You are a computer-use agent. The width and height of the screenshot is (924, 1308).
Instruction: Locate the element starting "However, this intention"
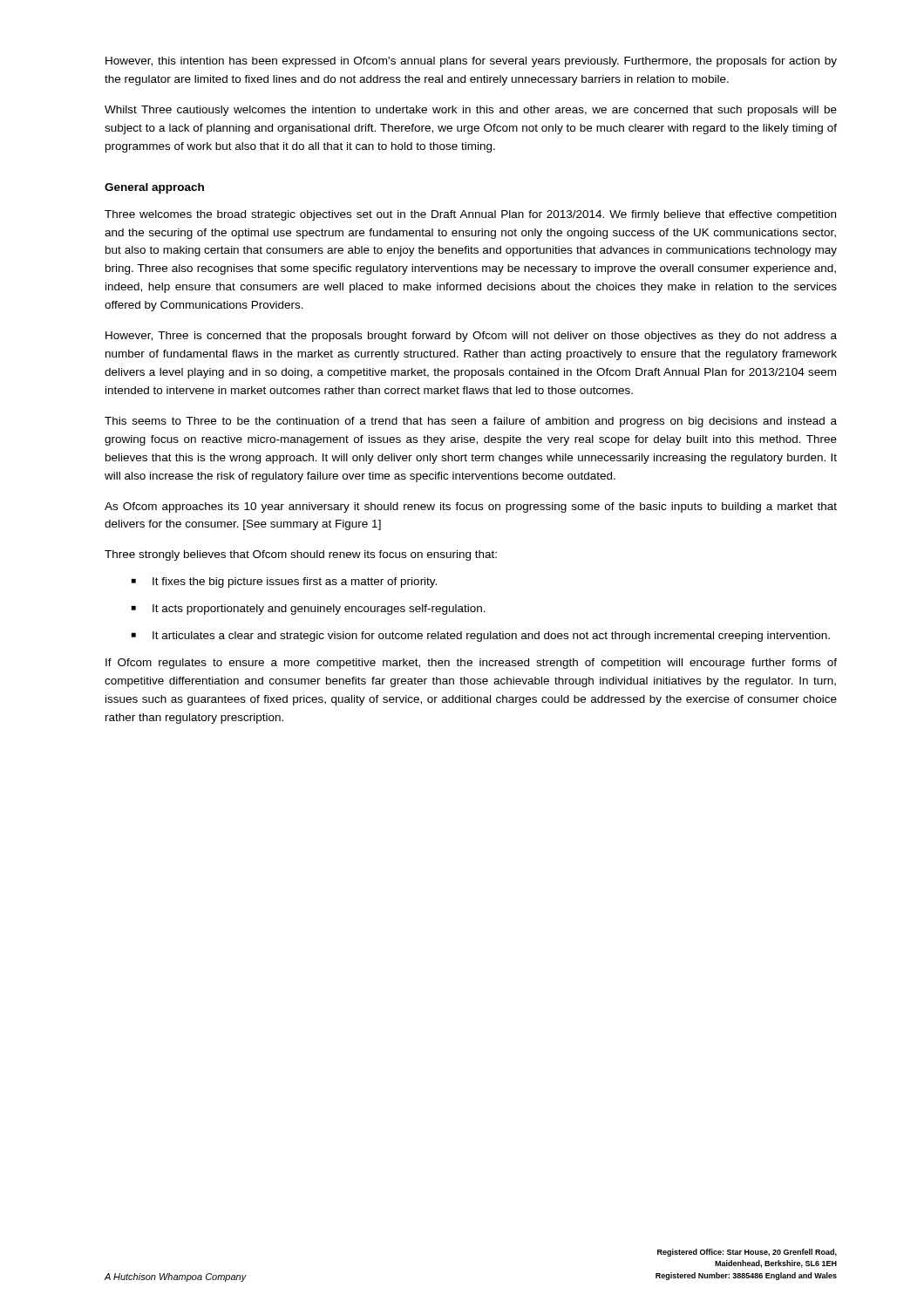[x=471, y=70]
